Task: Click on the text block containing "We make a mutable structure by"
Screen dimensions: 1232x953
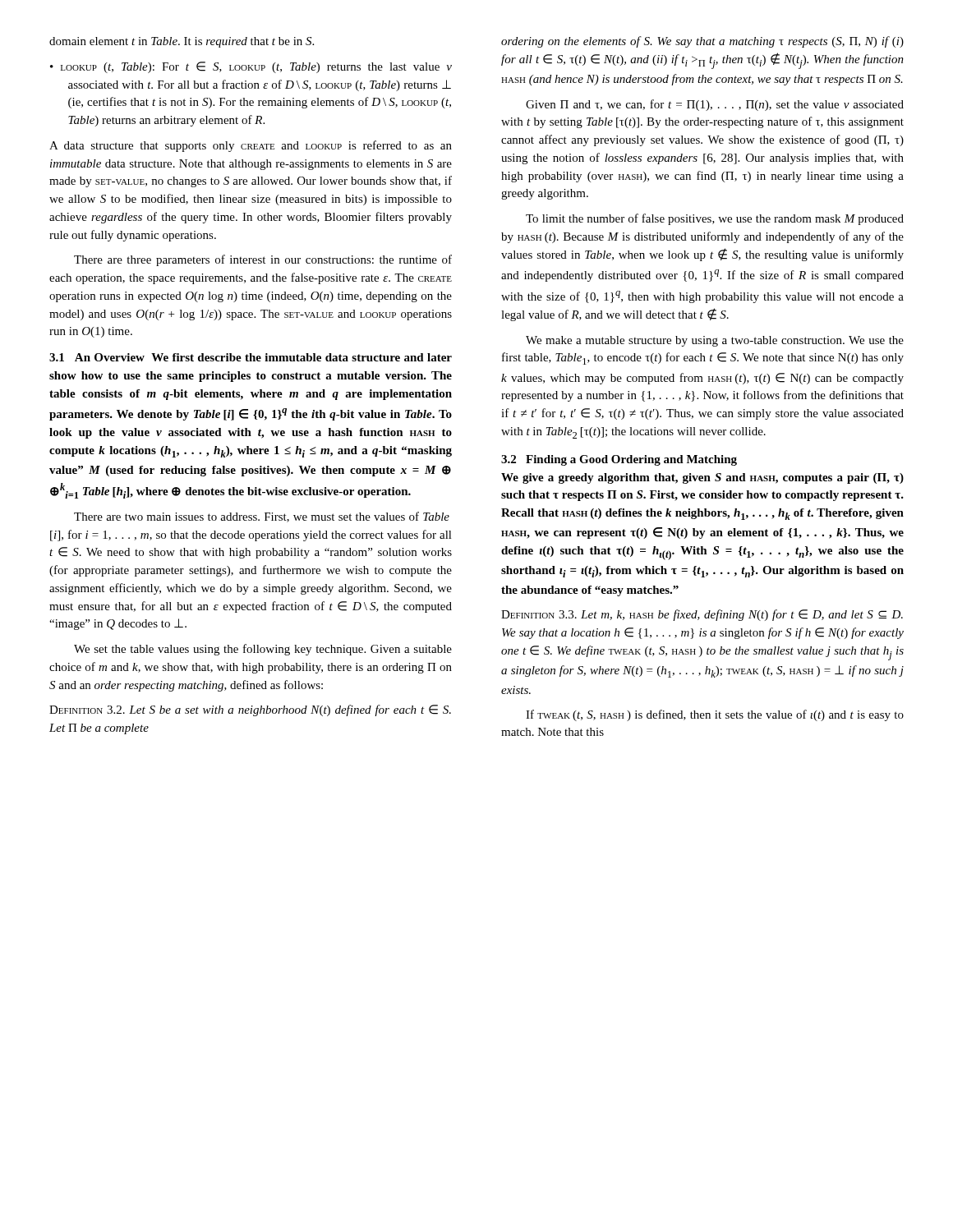Action: (x=702, y=387)
